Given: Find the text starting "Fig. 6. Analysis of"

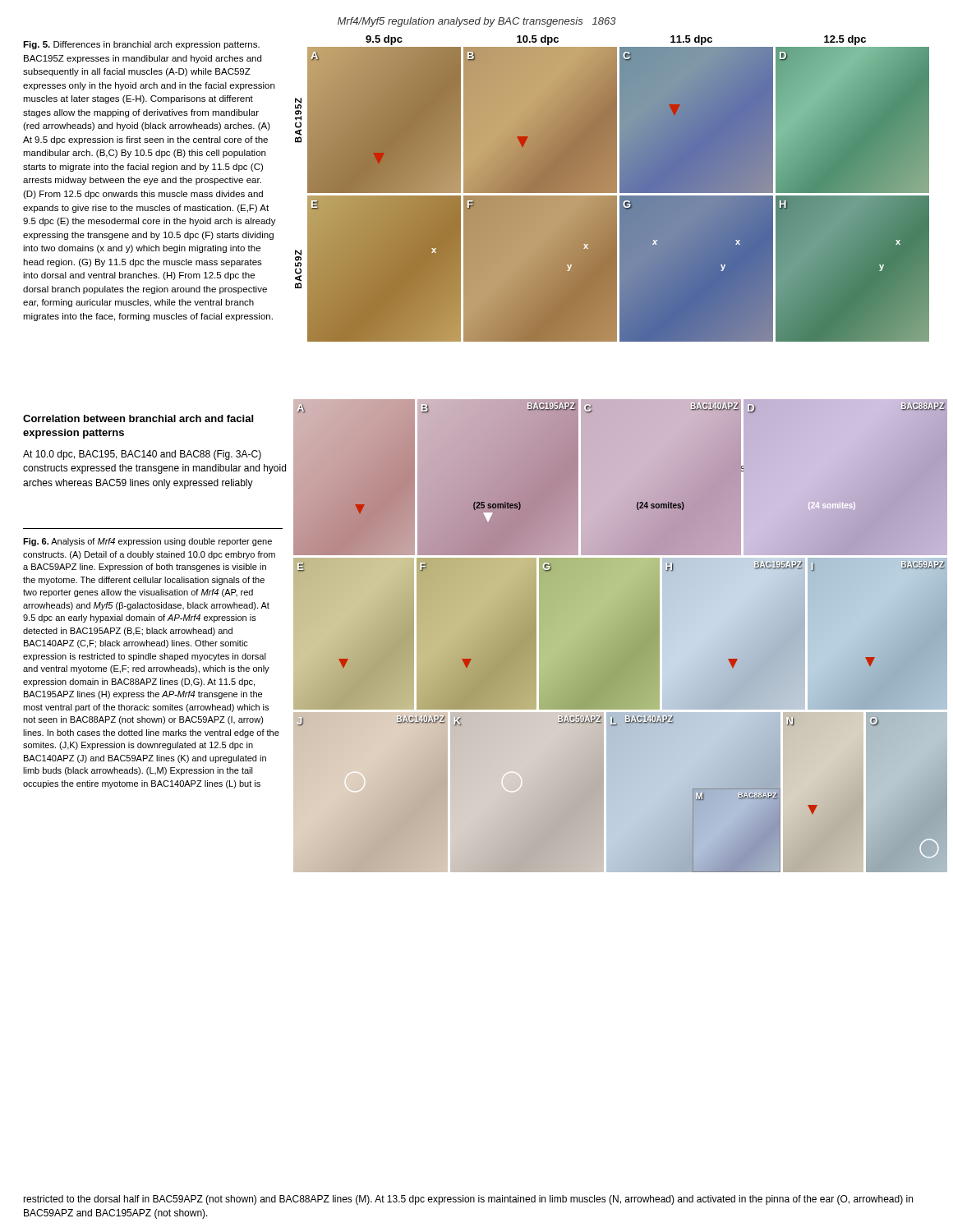Looking at the screenshot, I should point(151,662).
